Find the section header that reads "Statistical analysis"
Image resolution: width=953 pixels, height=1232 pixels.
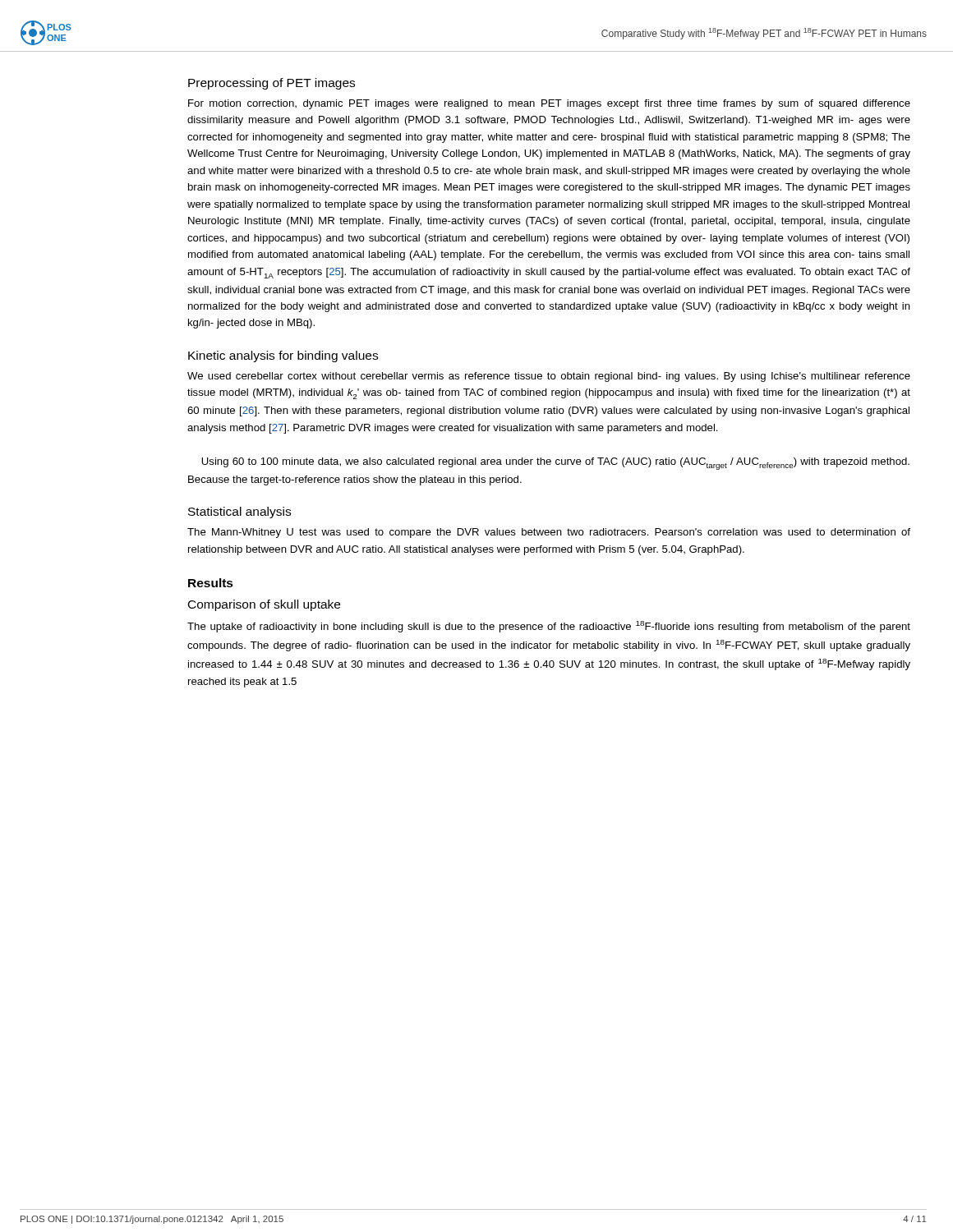point(239,511)
